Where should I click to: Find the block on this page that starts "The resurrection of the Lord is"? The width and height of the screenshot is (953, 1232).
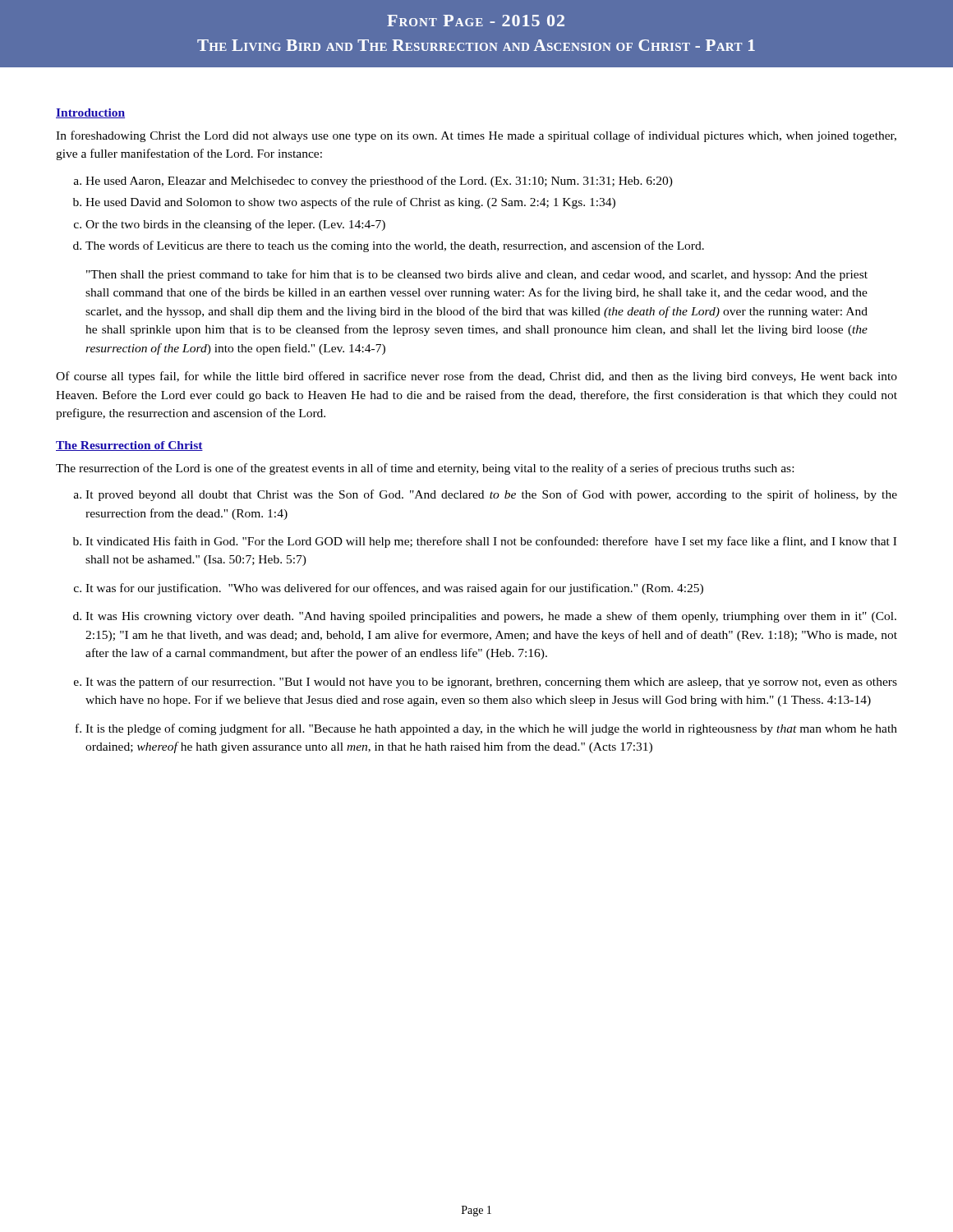[x=476, y=468]
